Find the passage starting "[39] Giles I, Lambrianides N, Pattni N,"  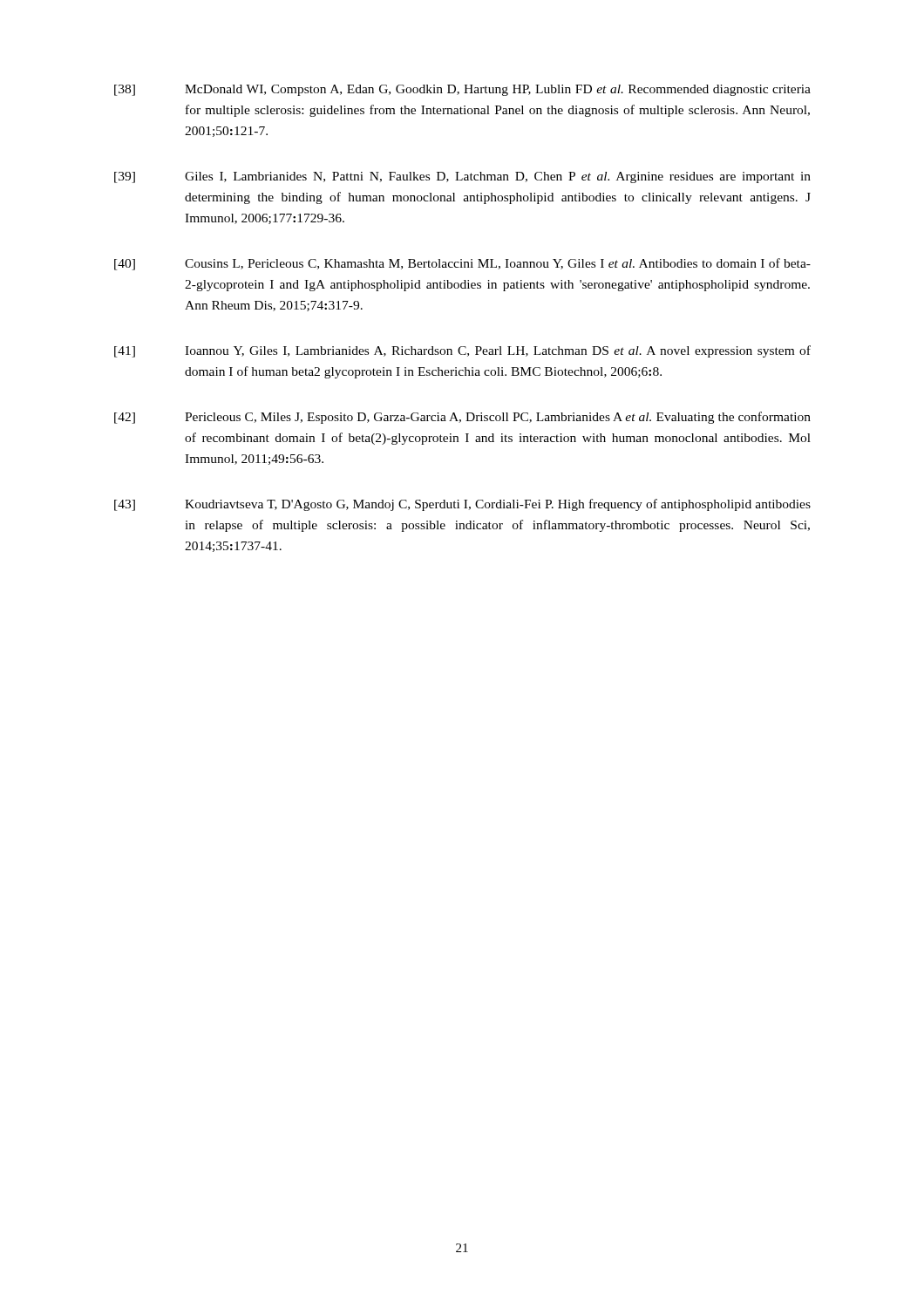(462, 197)
